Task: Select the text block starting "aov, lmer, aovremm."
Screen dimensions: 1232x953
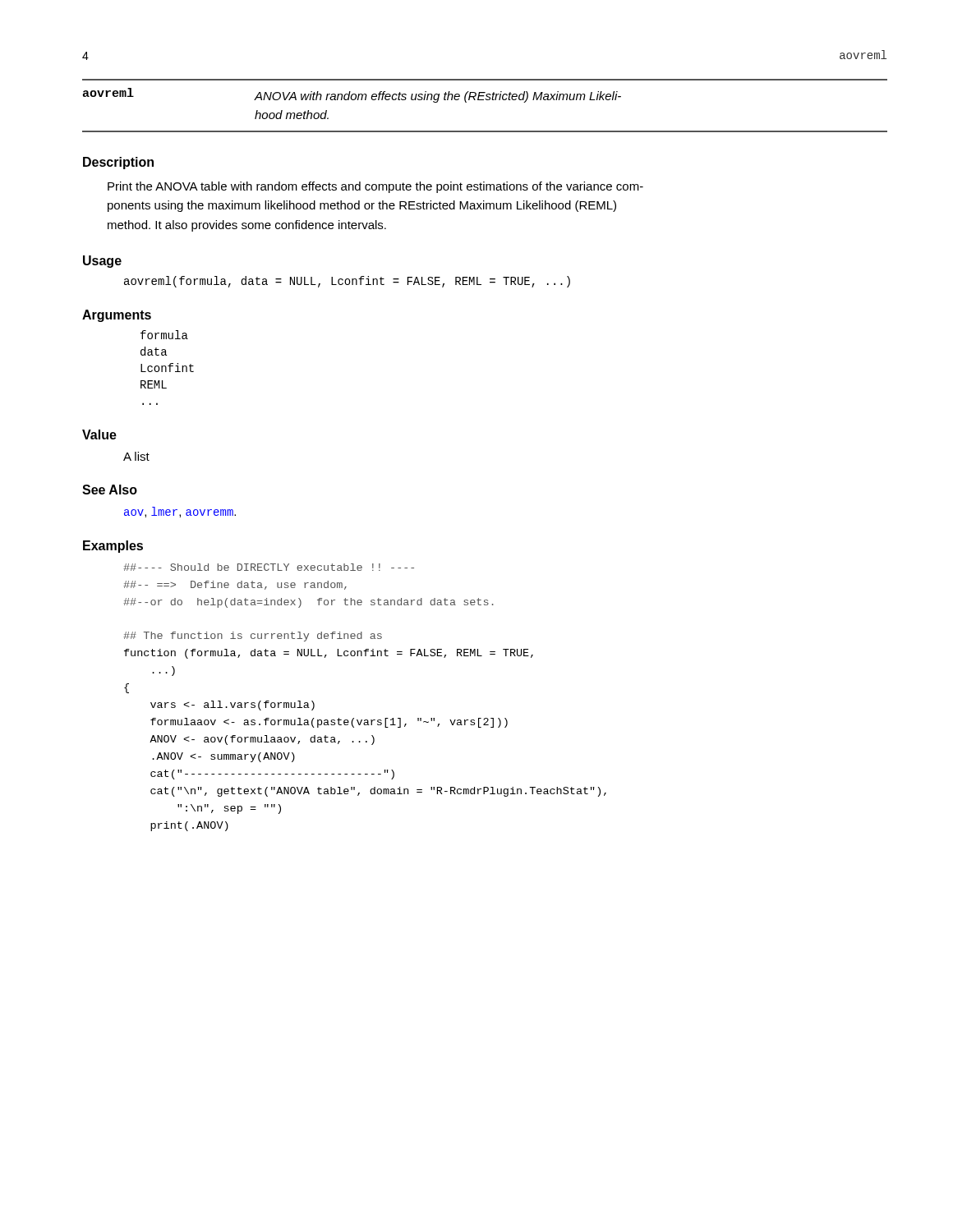Action: [x=180, y=512]
